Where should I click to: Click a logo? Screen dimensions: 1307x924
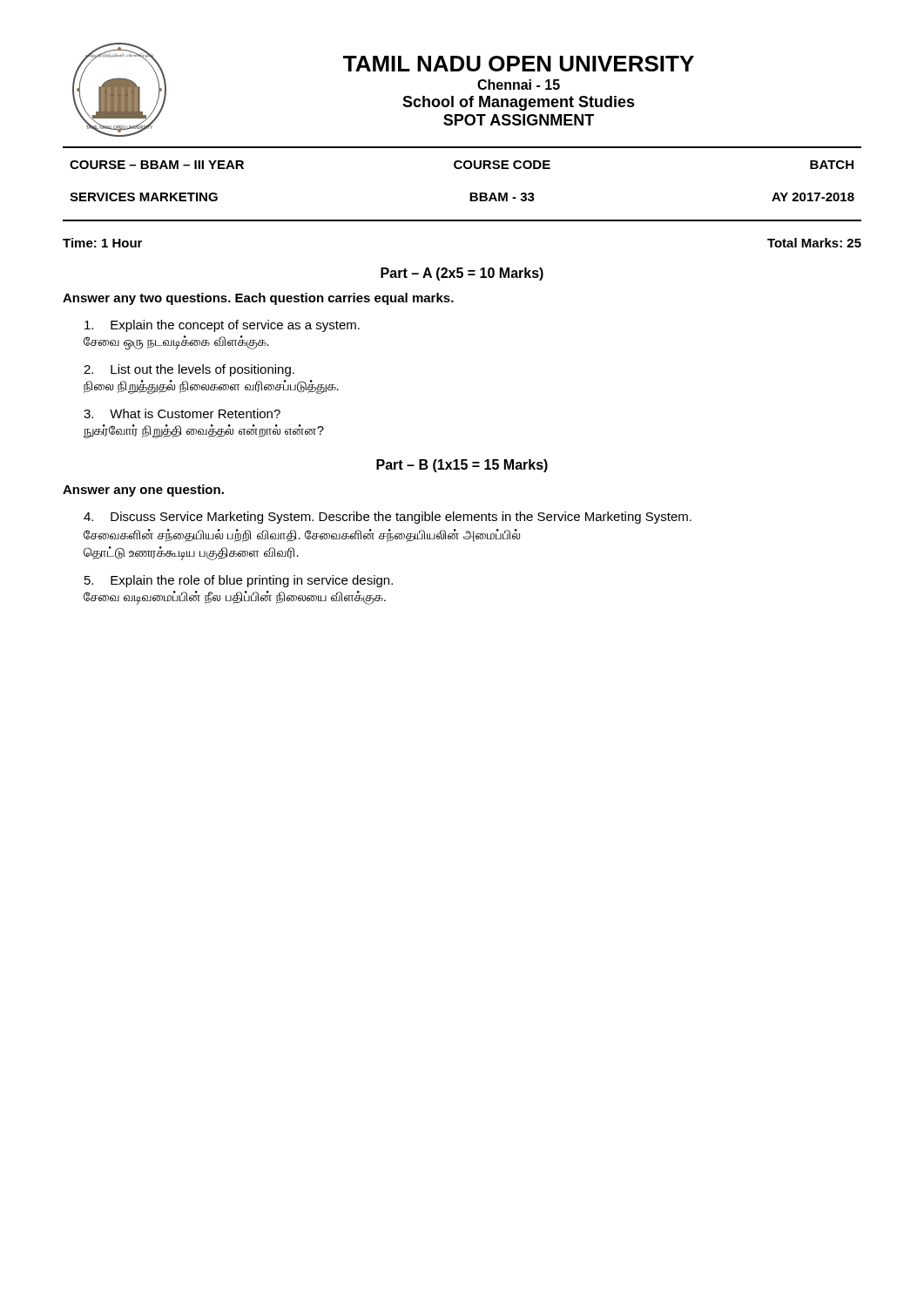[119, 90]
